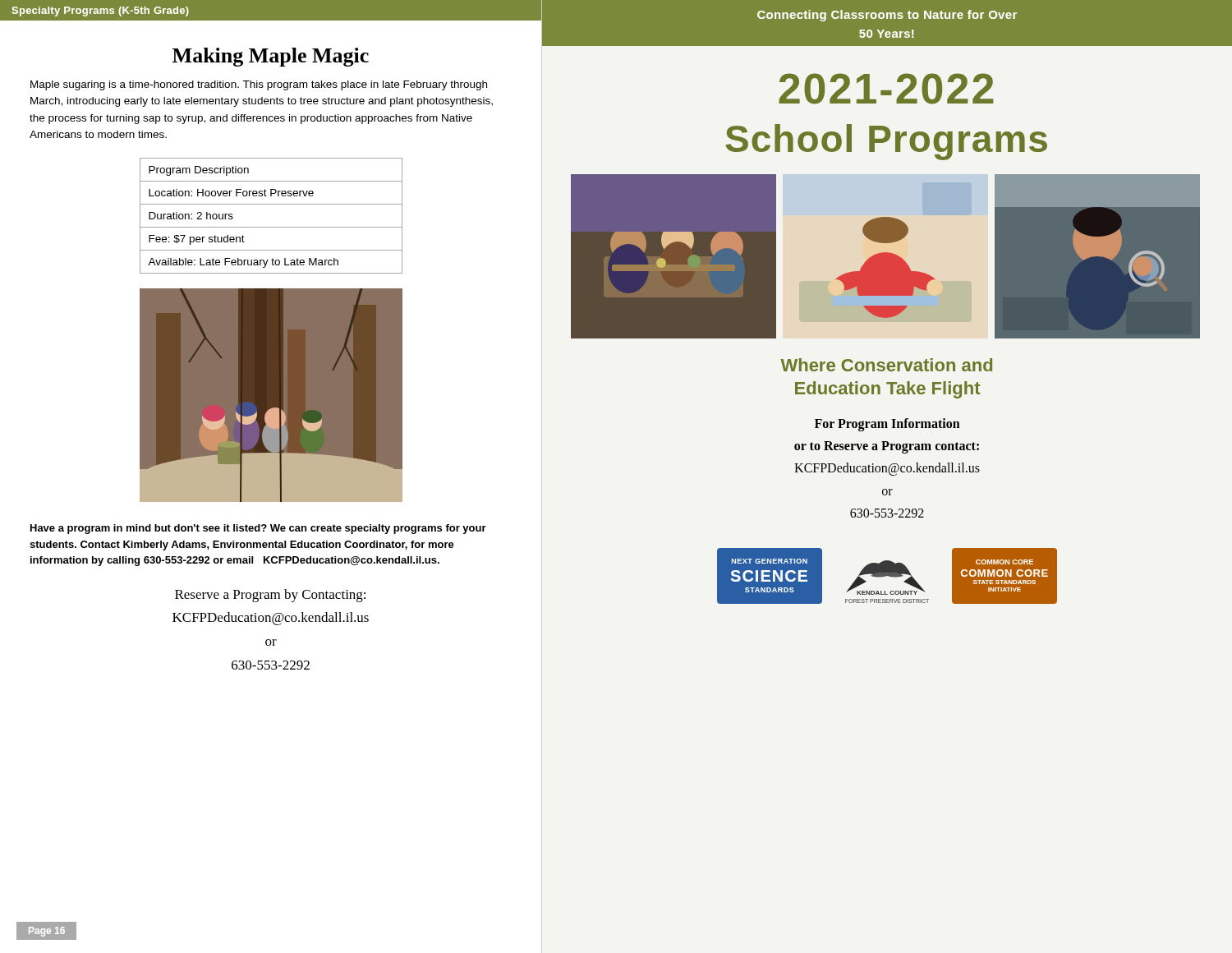Locate the block starting "Maple sugaring is"
Screen dimensions: 953x1232
262,109
